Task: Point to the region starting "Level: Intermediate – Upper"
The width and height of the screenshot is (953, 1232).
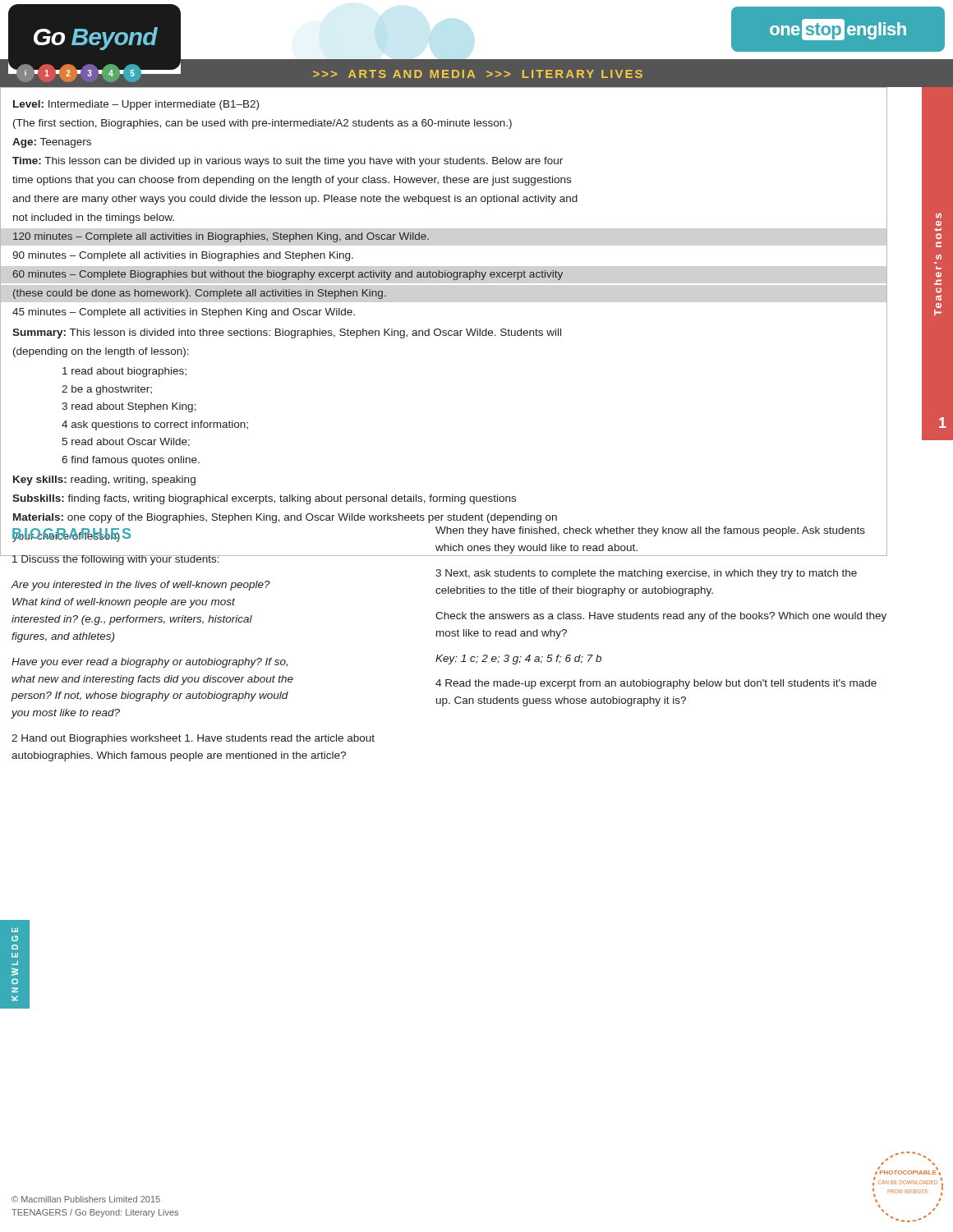Action: [x=444, y=321]
